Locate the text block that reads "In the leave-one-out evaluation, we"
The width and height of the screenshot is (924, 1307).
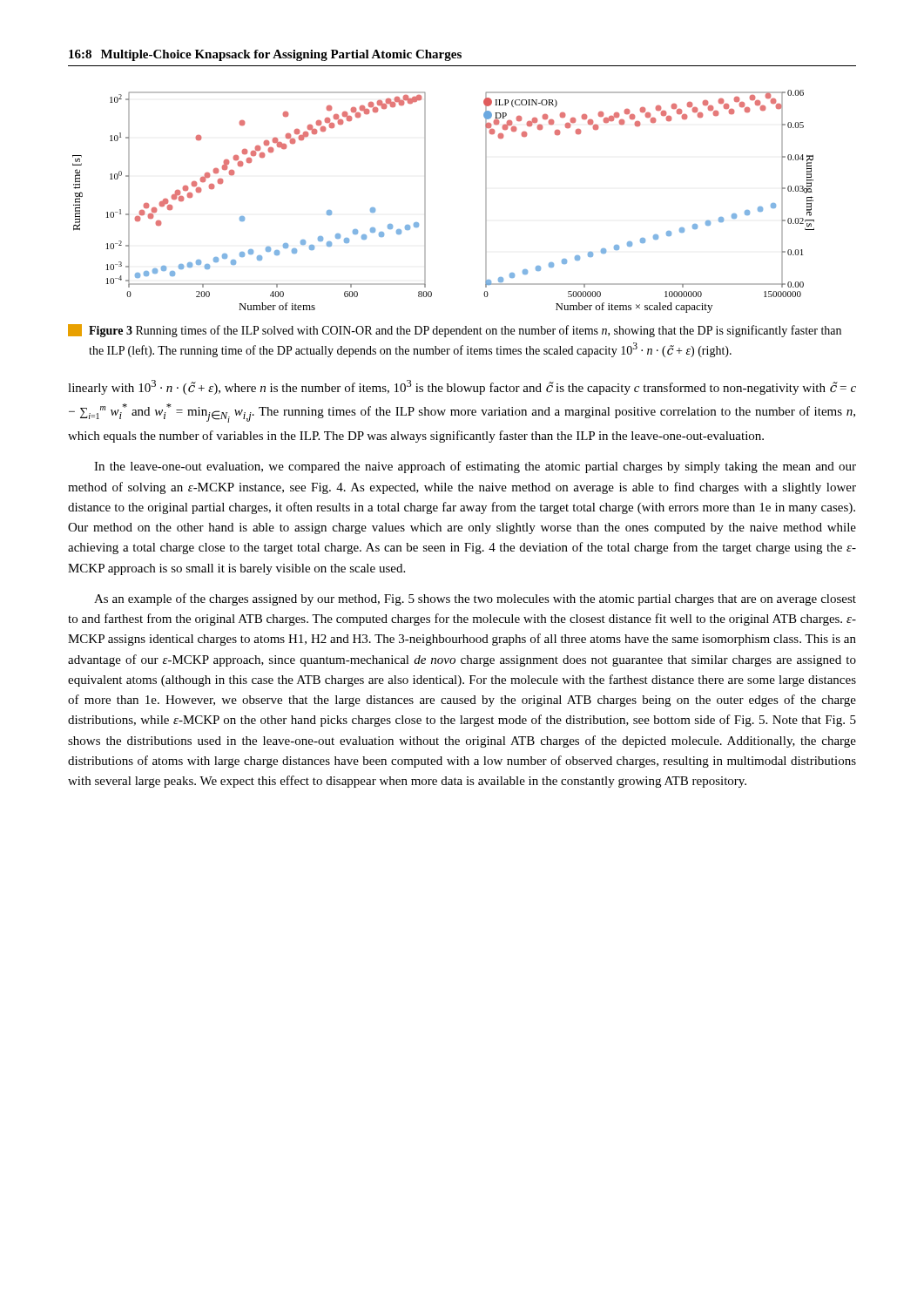[462, 518]
